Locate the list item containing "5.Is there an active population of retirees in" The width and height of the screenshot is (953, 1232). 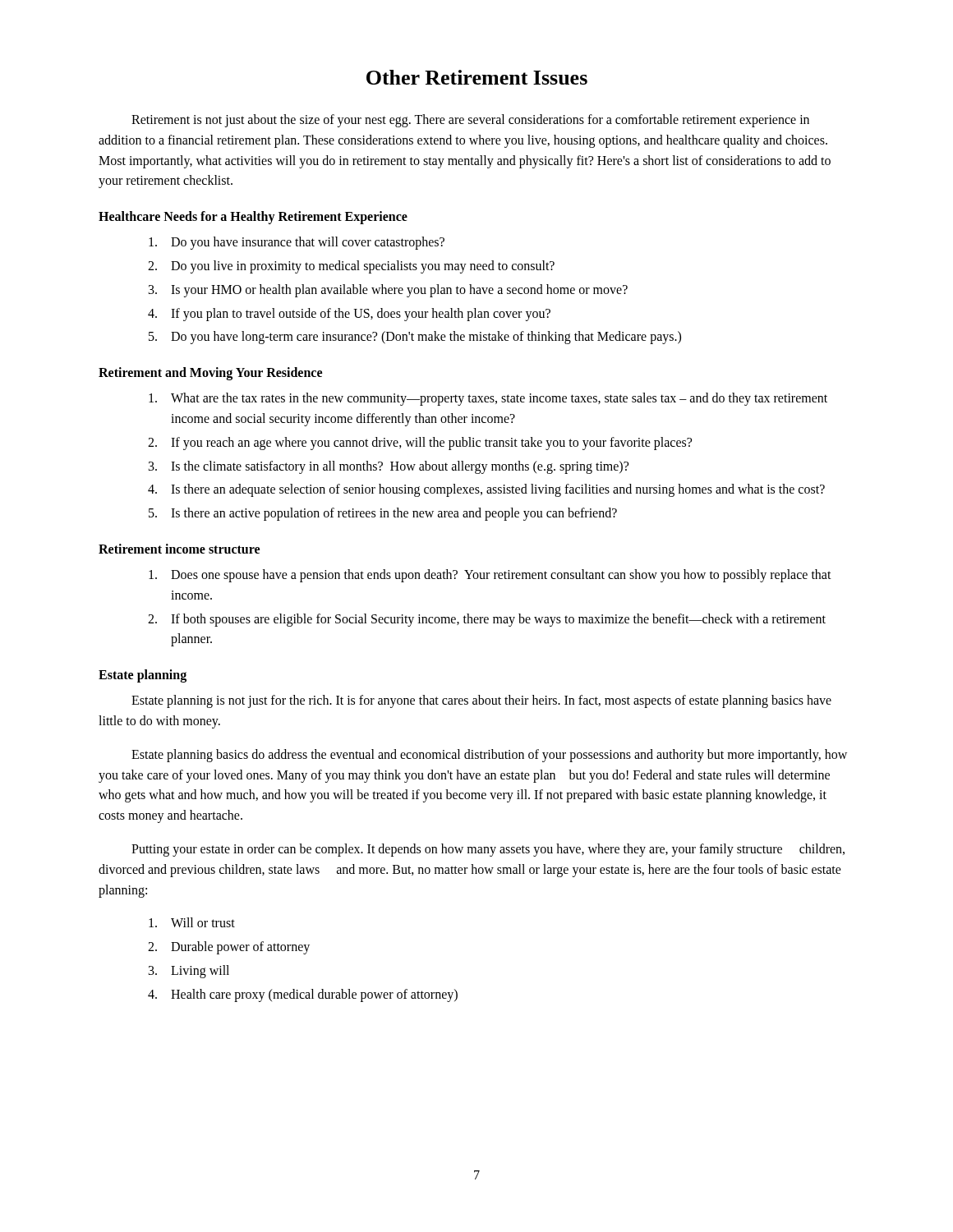tap(501, 514)
